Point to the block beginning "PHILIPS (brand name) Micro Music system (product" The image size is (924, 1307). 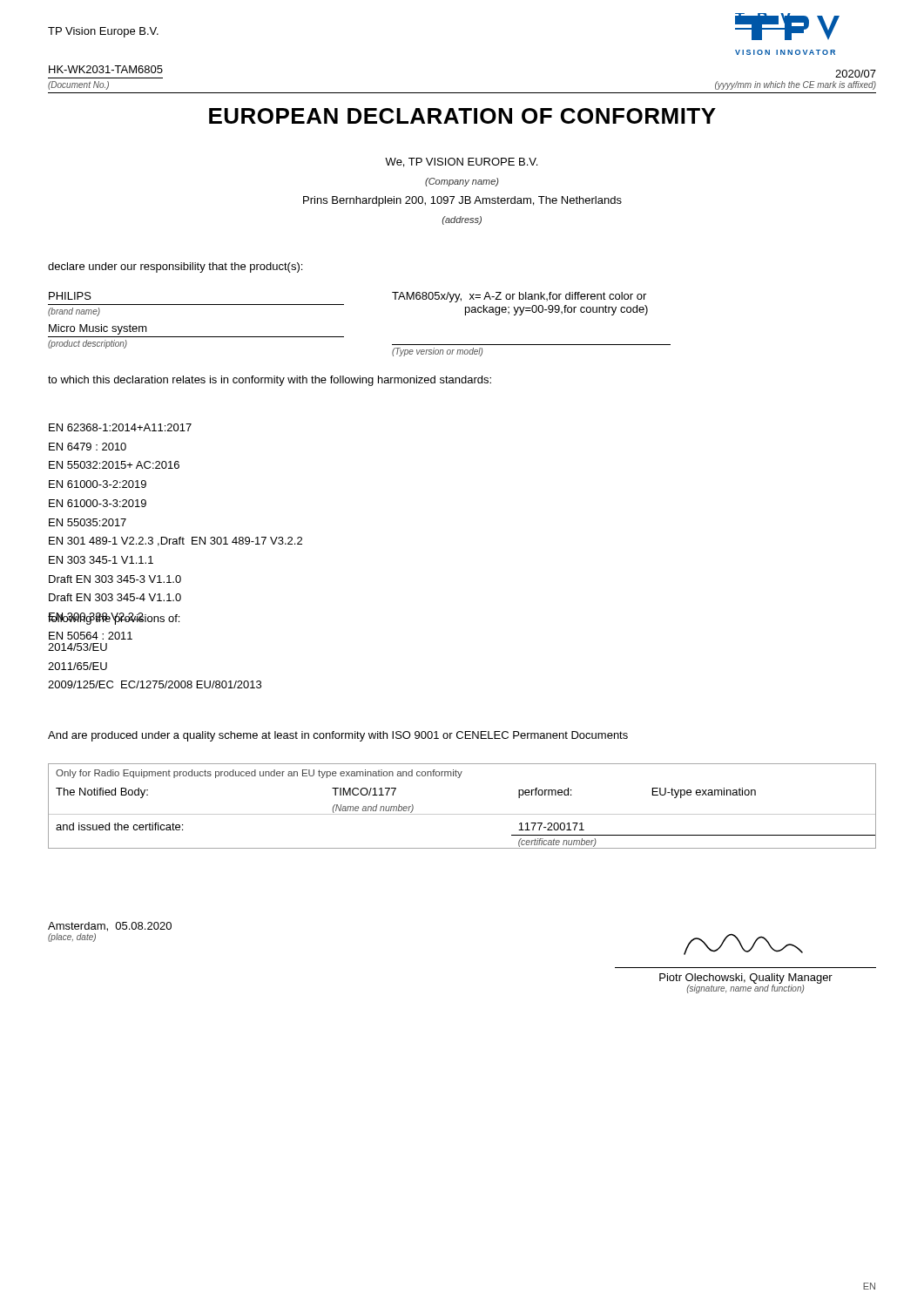(x=70, y=296)
